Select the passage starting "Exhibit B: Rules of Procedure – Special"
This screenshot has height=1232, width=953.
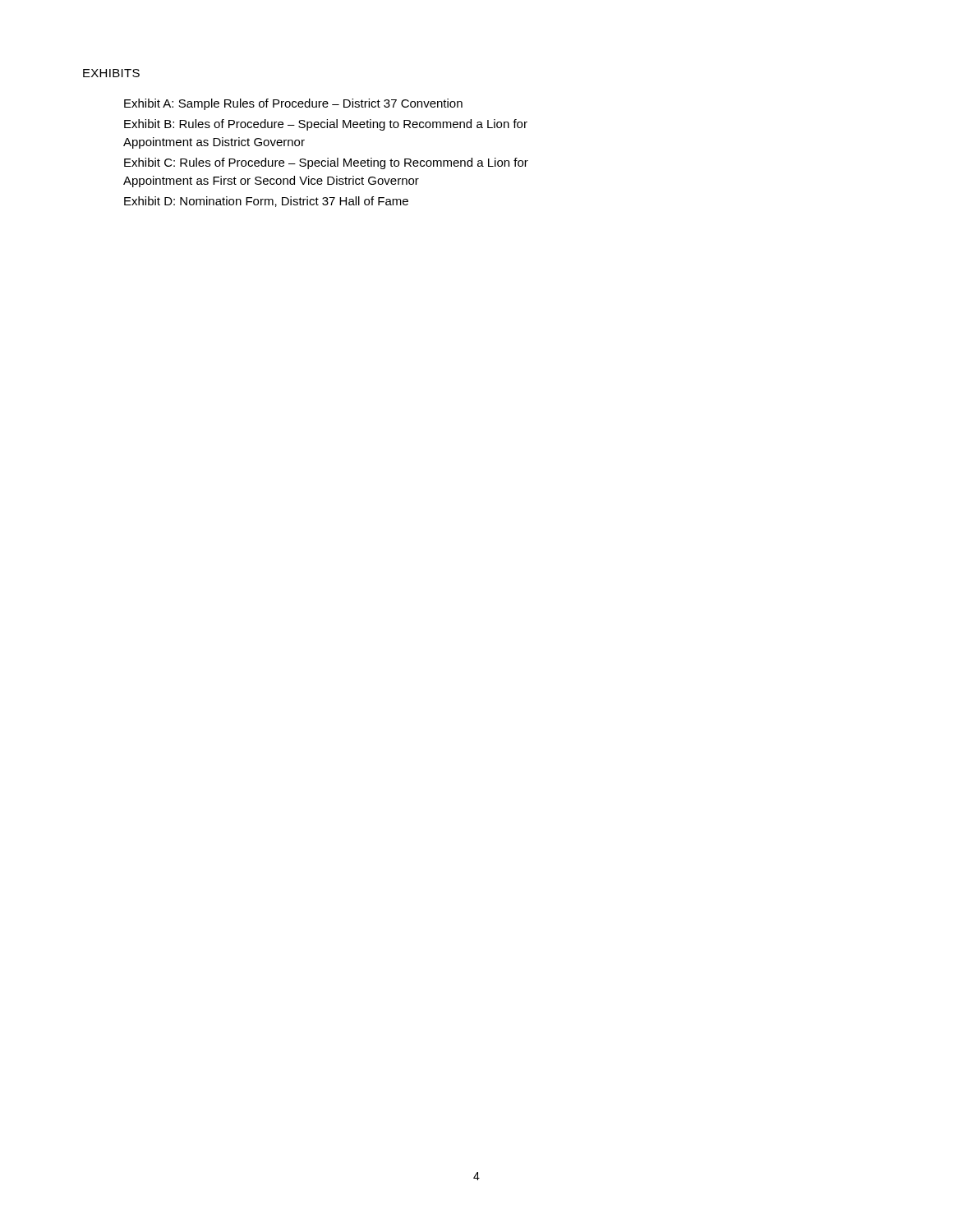tap(325, 132)
